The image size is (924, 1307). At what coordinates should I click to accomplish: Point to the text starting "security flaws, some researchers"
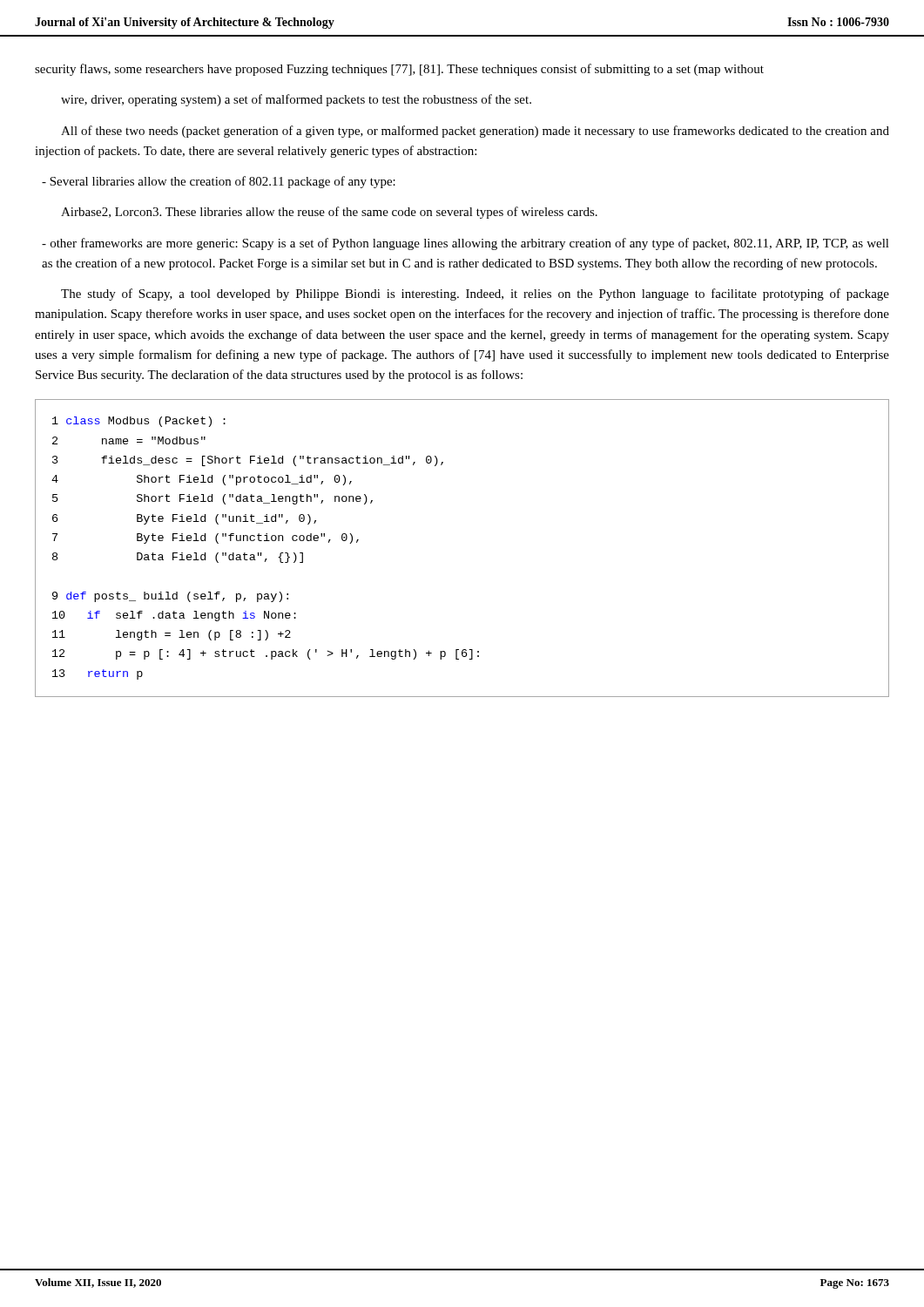[399, 69]
